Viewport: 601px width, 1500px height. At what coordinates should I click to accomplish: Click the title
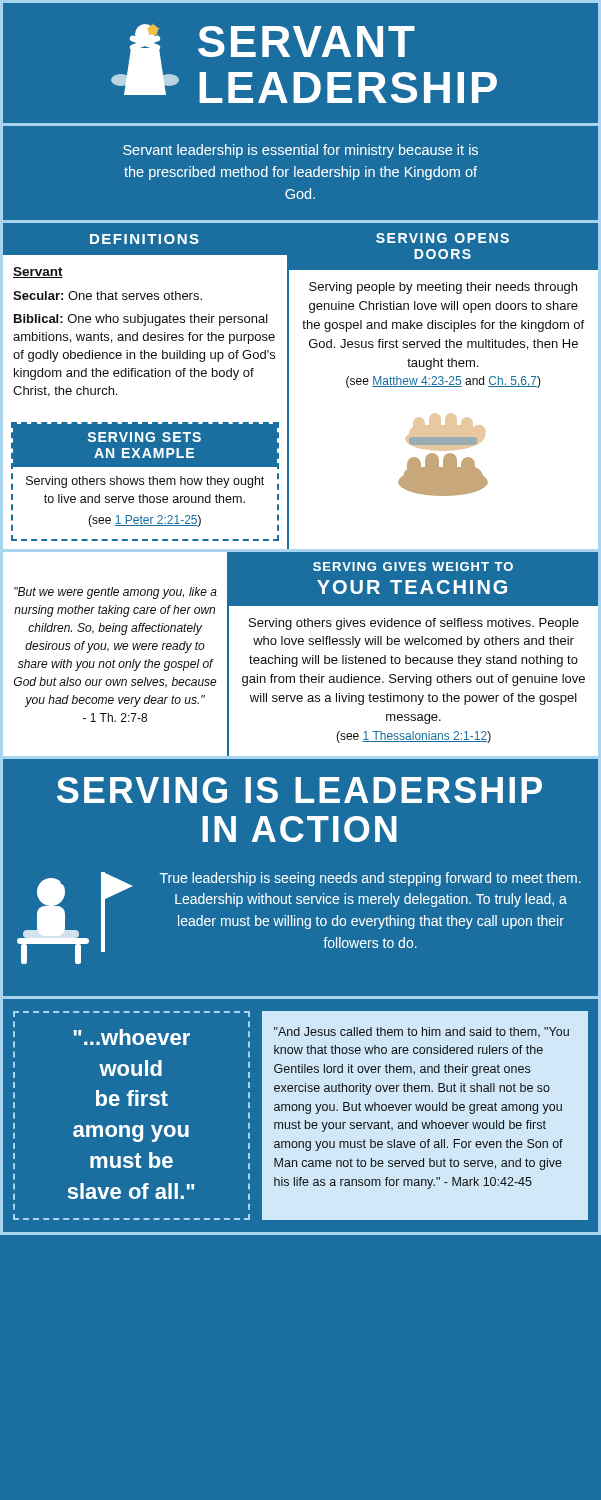pos(300,65)
